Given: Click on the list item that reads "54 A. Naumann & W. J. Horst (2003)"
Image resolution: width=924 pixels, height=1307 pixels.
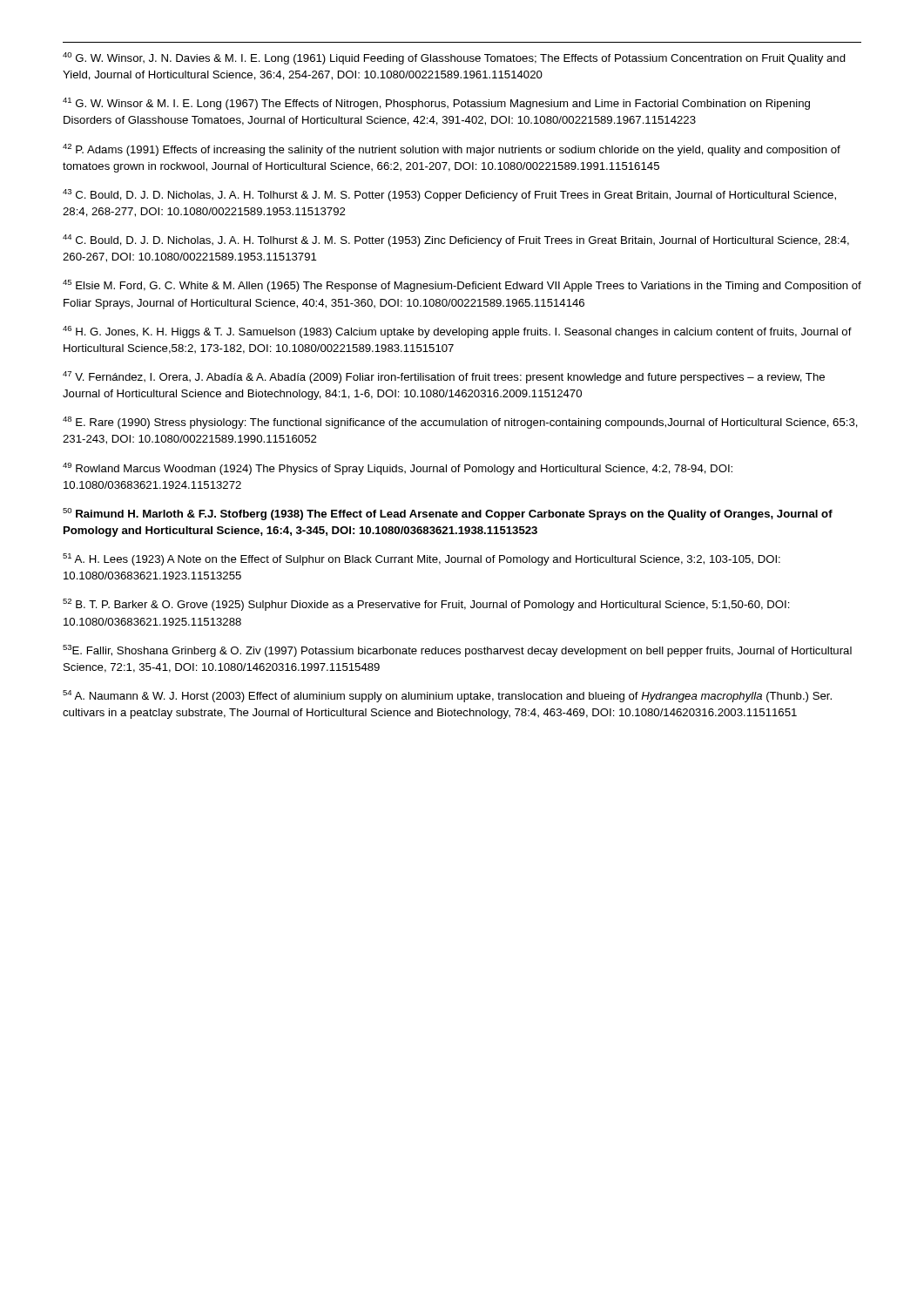Looking at the screenshot, I should tap(448, 703).
